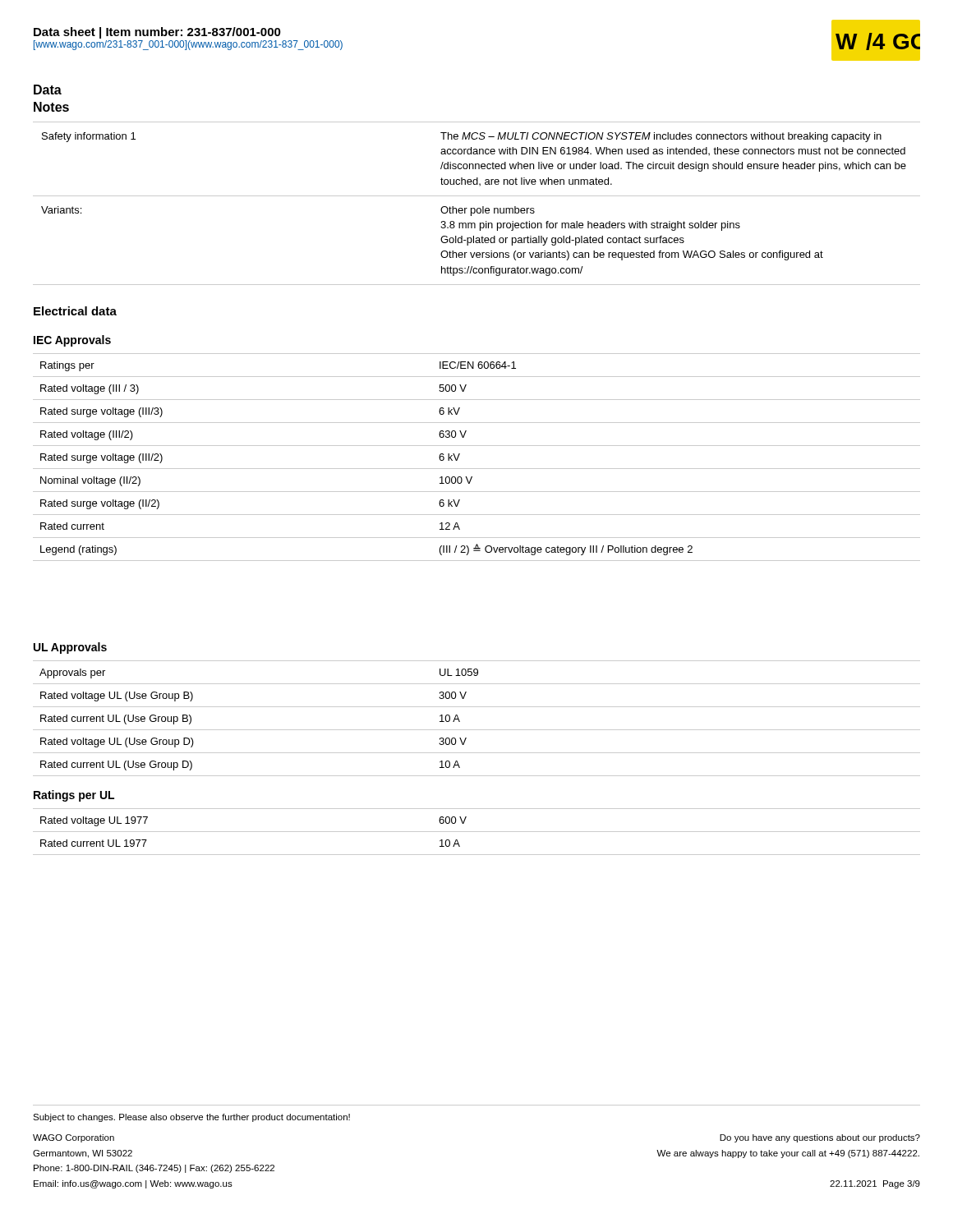Point to "Ratings per UL"
Viewport: 953px width, 1232px height.
point(74,795)
